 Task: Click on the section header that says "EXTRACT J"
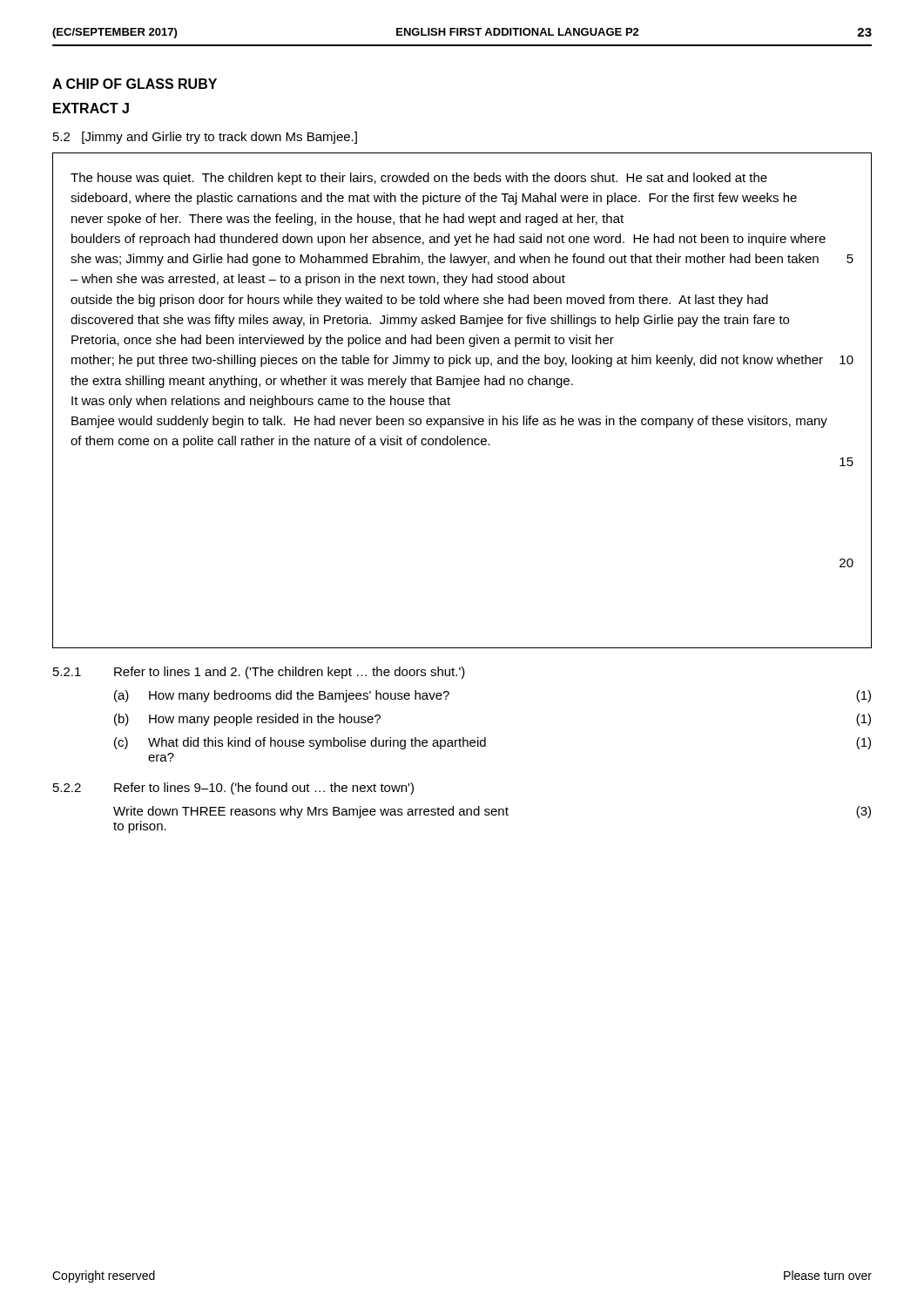(x=91, y=108)
